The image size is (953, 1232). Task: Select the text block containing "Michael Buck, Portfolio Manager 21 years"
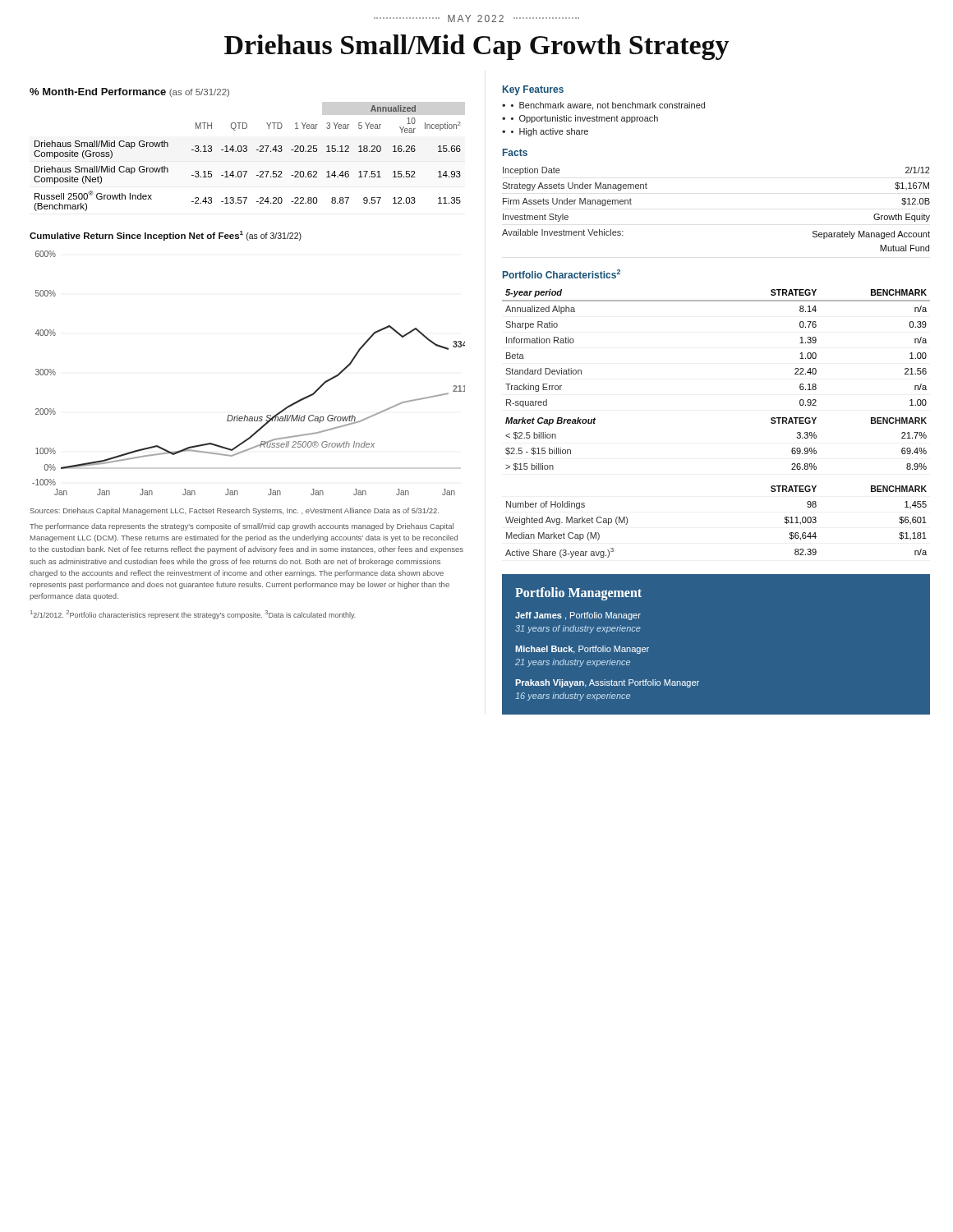[x=582, y=655]
